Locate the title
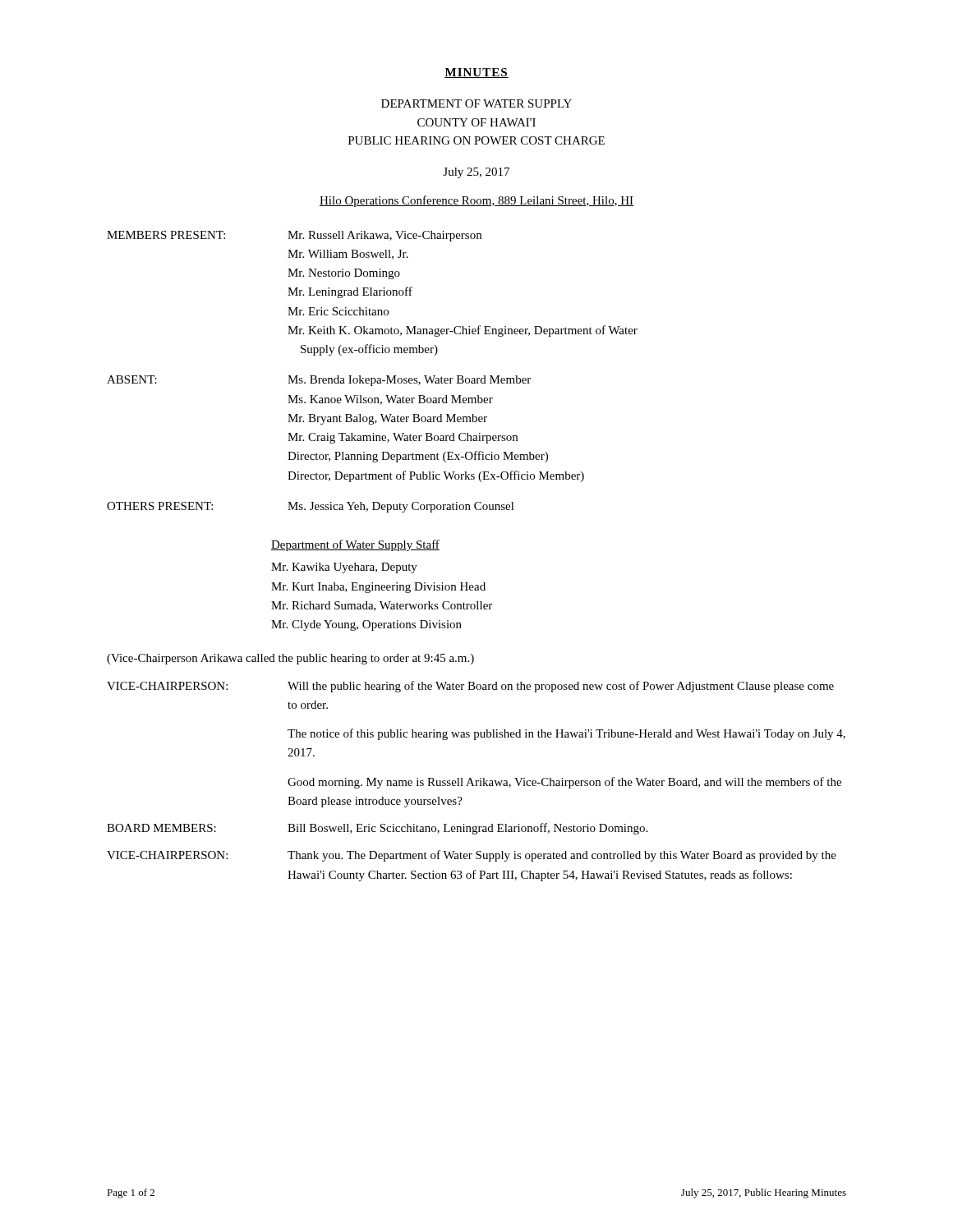The height and width of the screenshot is (1232, 953). click(476, 72)
